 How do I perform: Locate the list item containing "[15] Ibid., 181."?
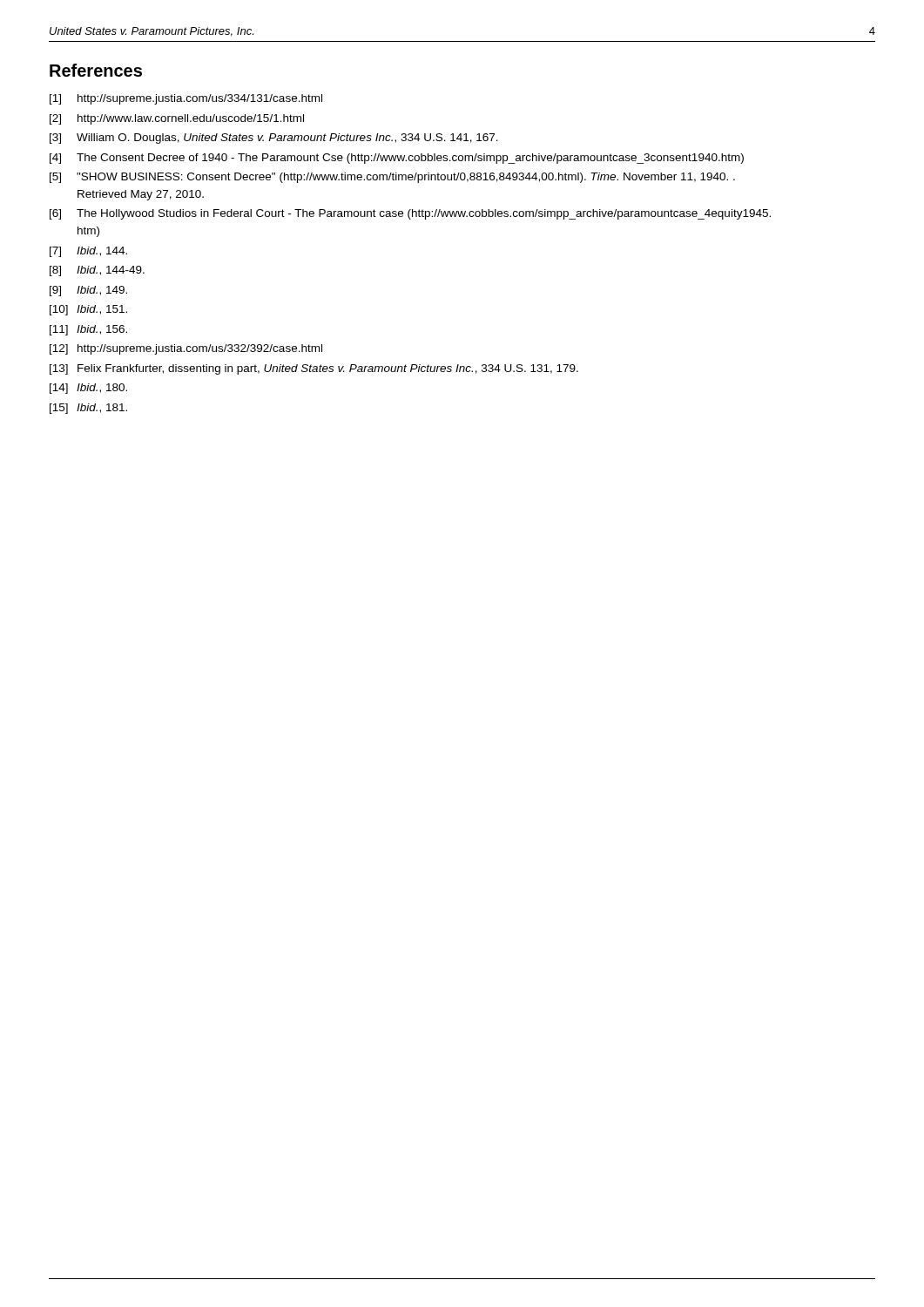(x=88, y=409)
